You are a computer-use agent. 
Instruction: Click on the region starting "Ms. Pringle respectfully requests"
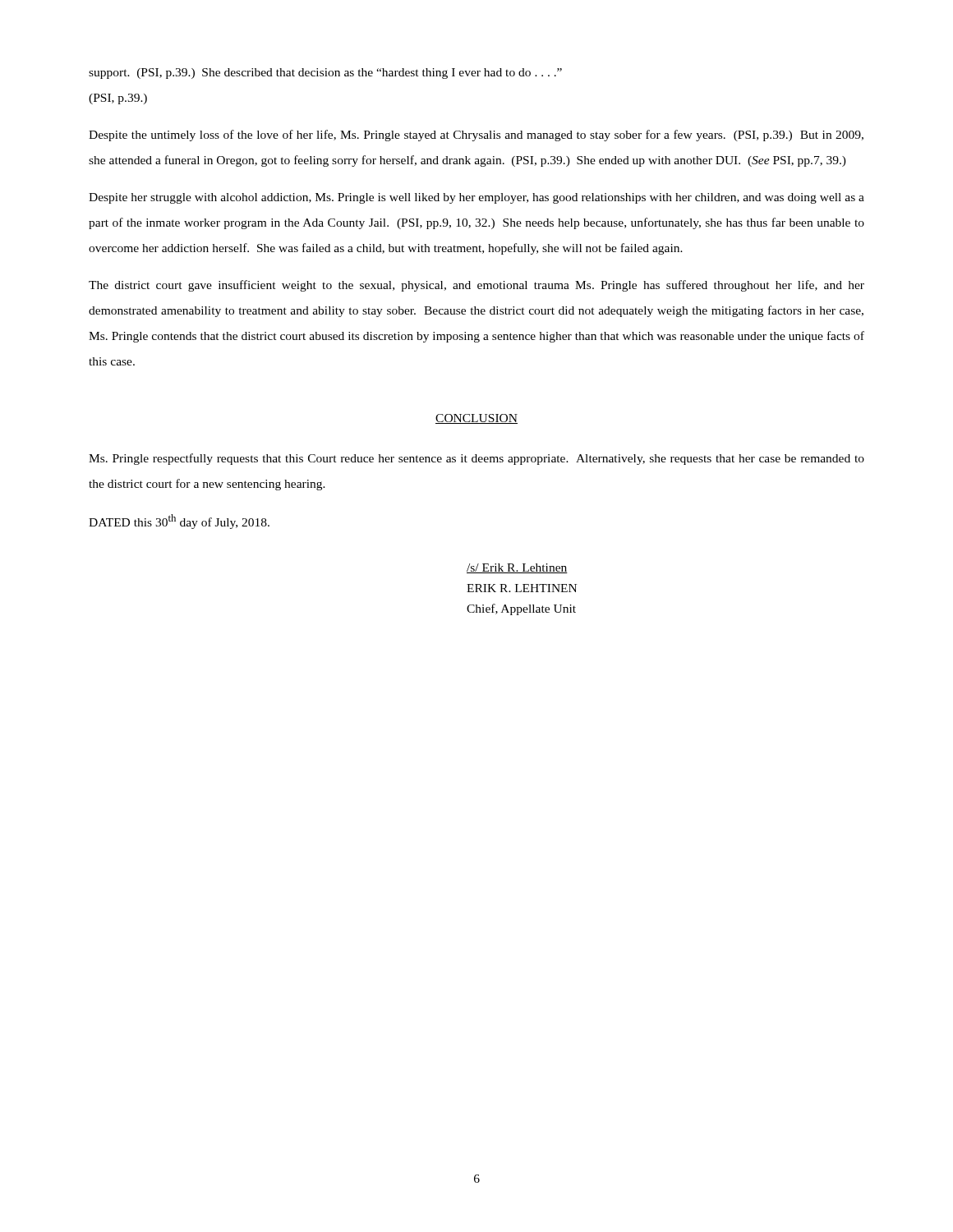point(476,471)
